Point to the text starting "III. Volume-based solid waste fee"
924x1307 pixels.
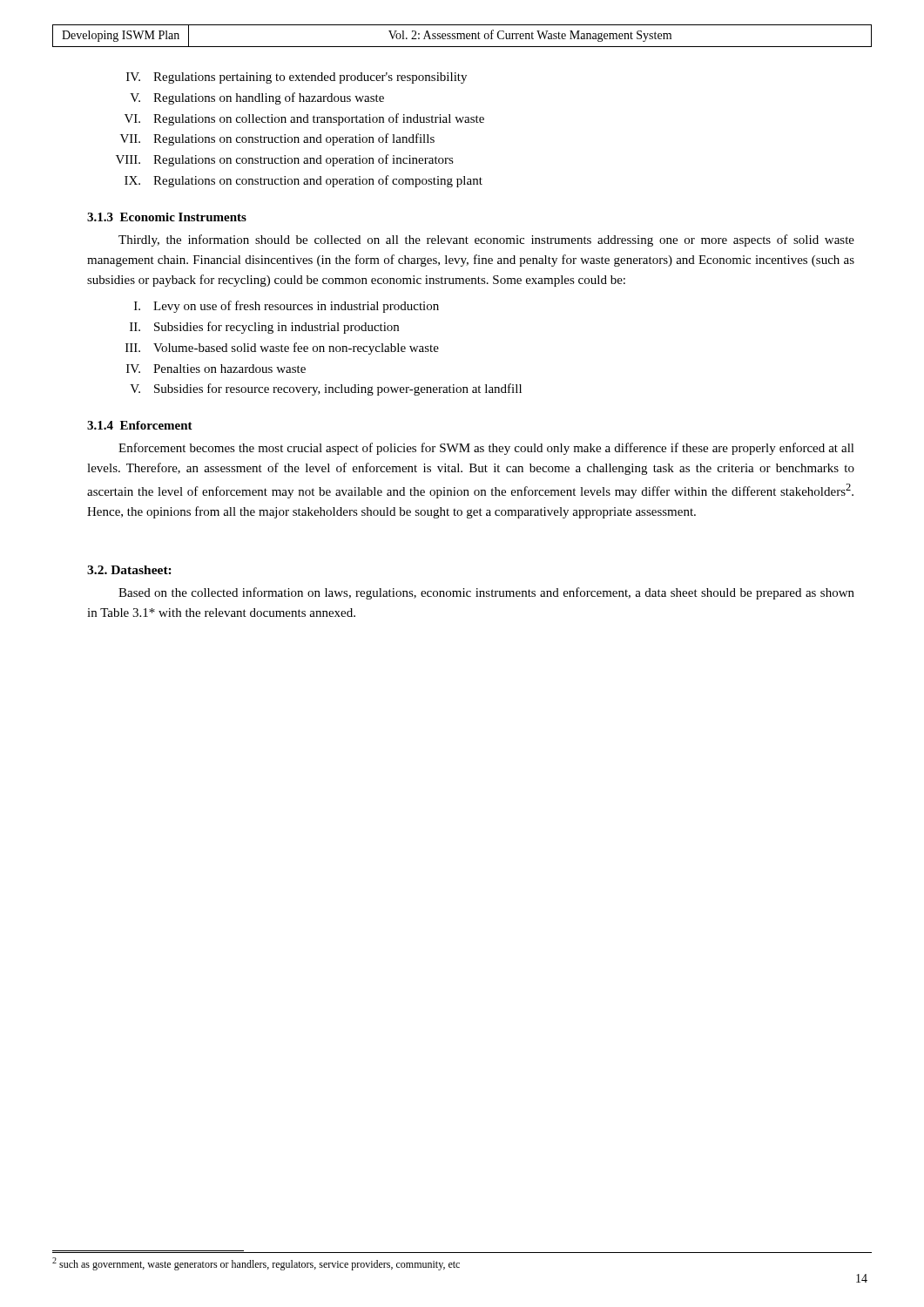point(282,349)
